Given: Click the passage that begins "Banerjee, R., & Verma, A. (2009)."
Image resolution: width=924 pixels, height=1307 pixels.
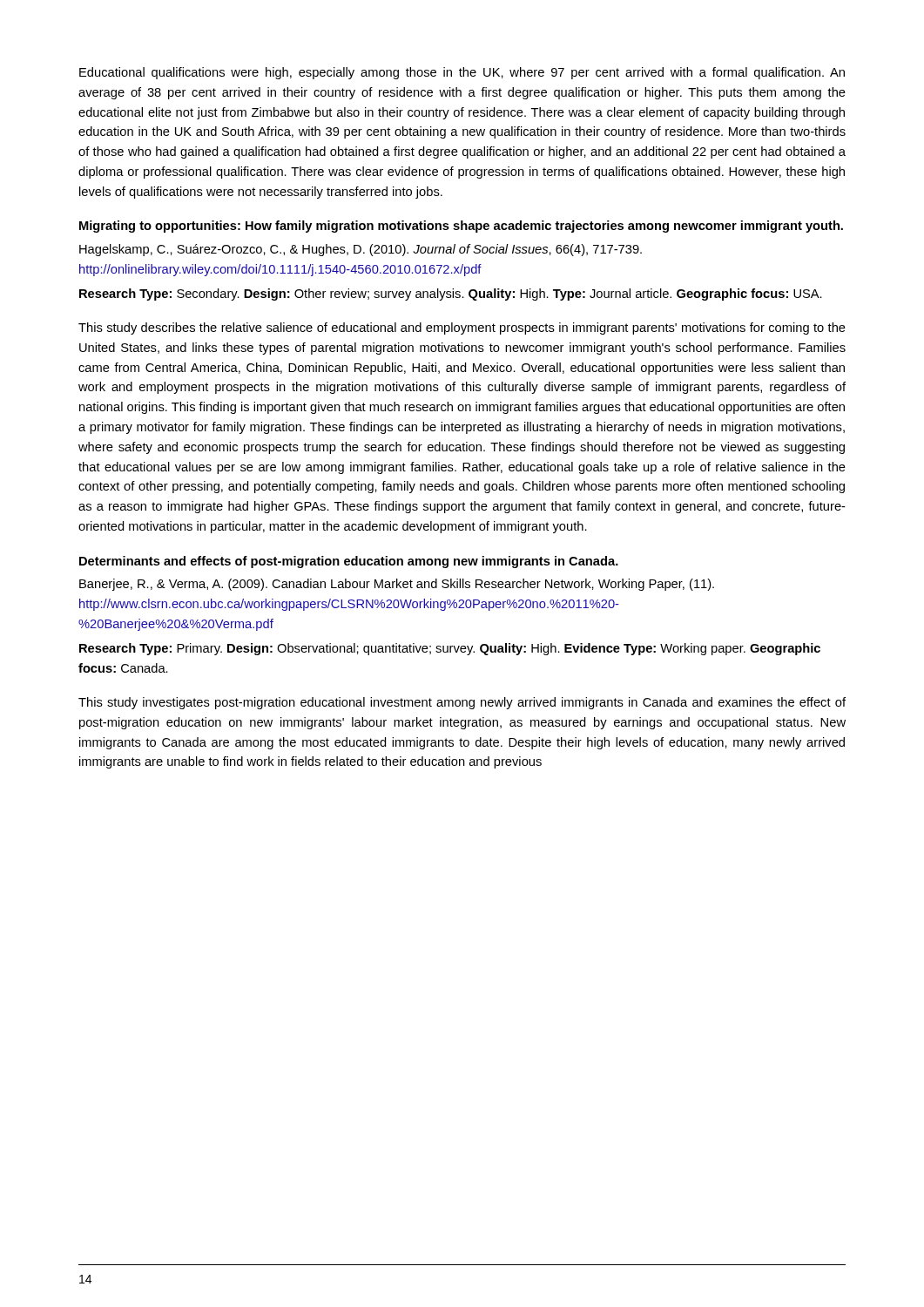Looking at the screenshot, I should [x=397, y=604].
